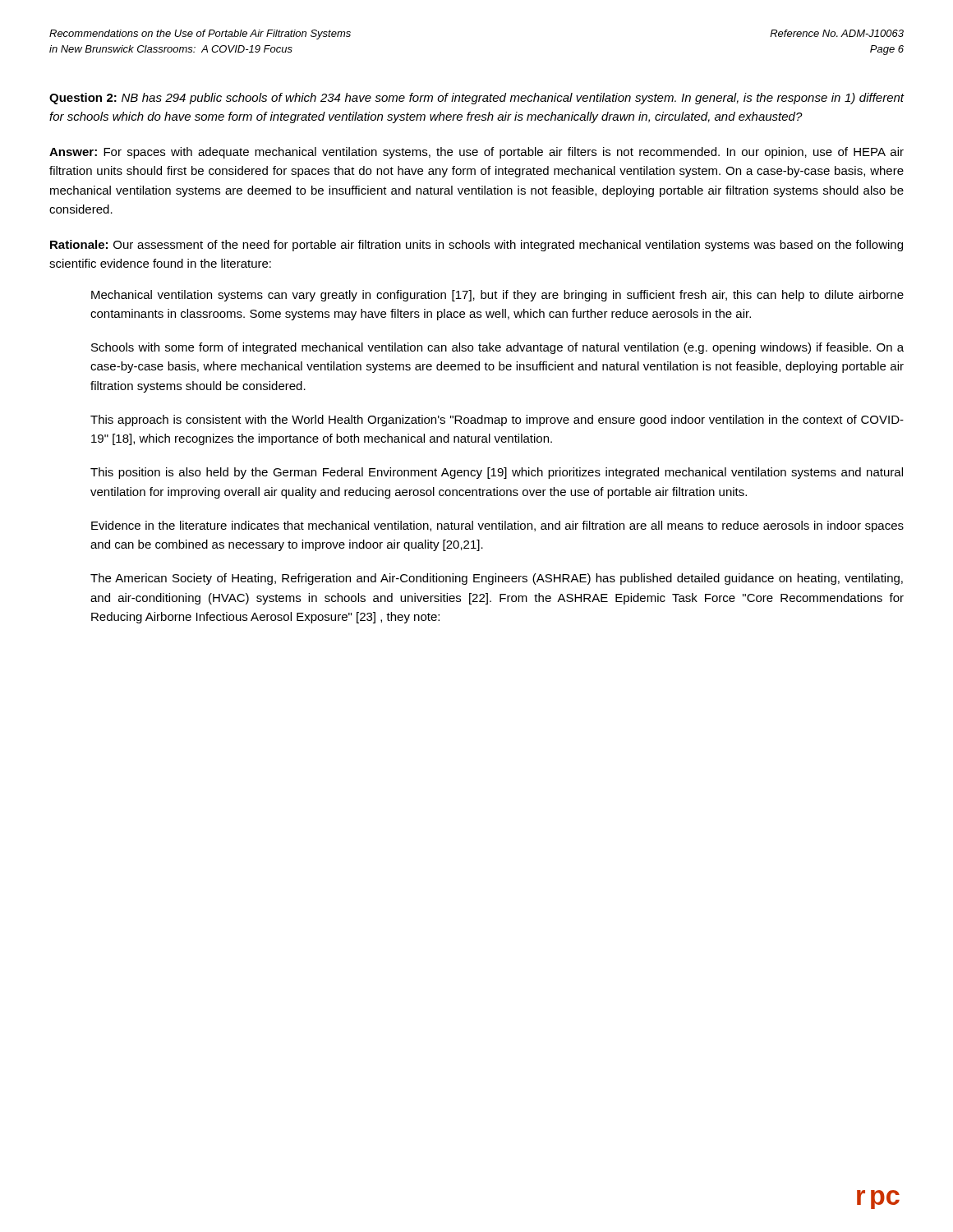The image size is (953, 1232).
Task: Click on the logo
Action: (x=879, y=1195)
